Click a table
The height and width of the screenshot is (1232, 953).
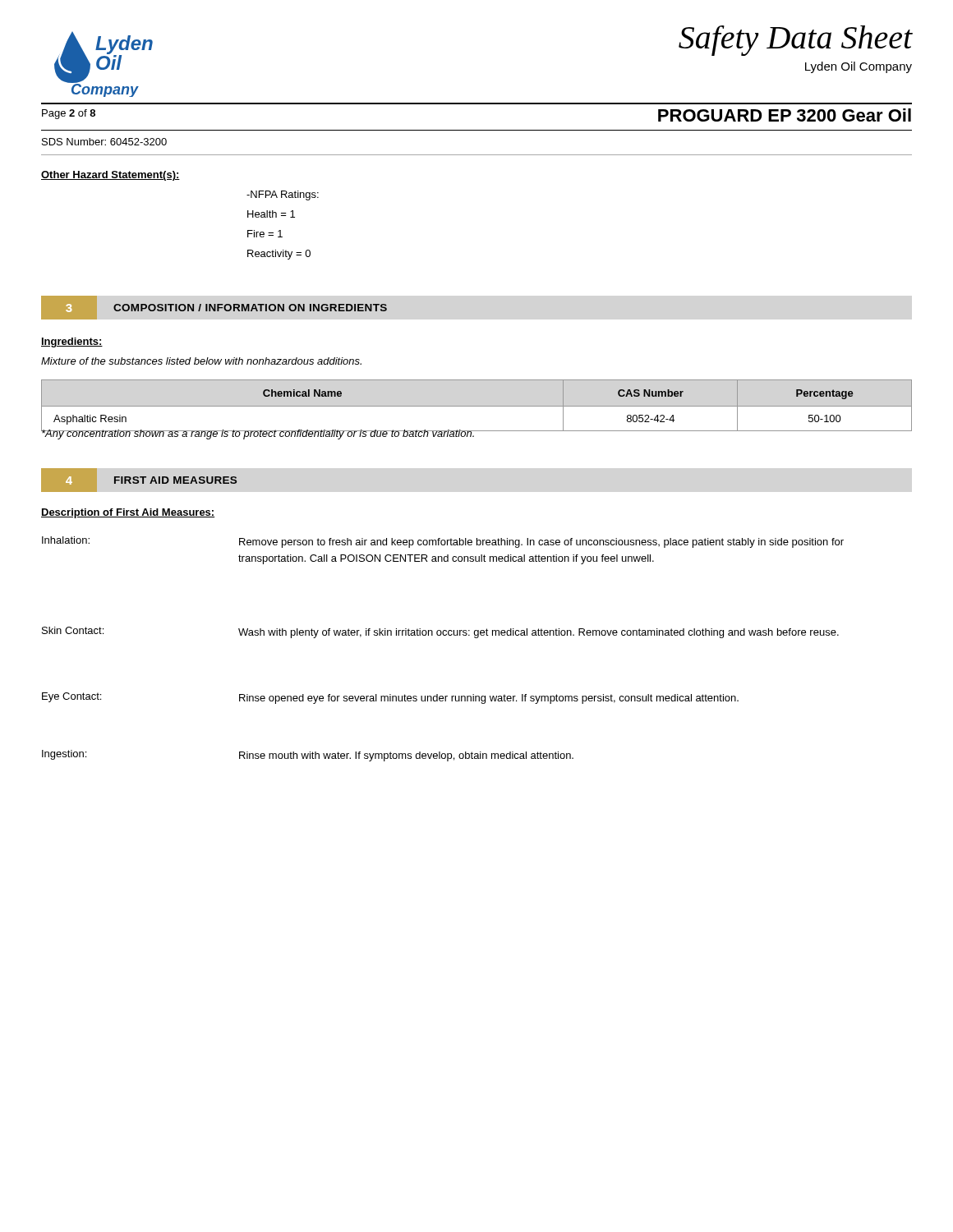tap(476, 405)
